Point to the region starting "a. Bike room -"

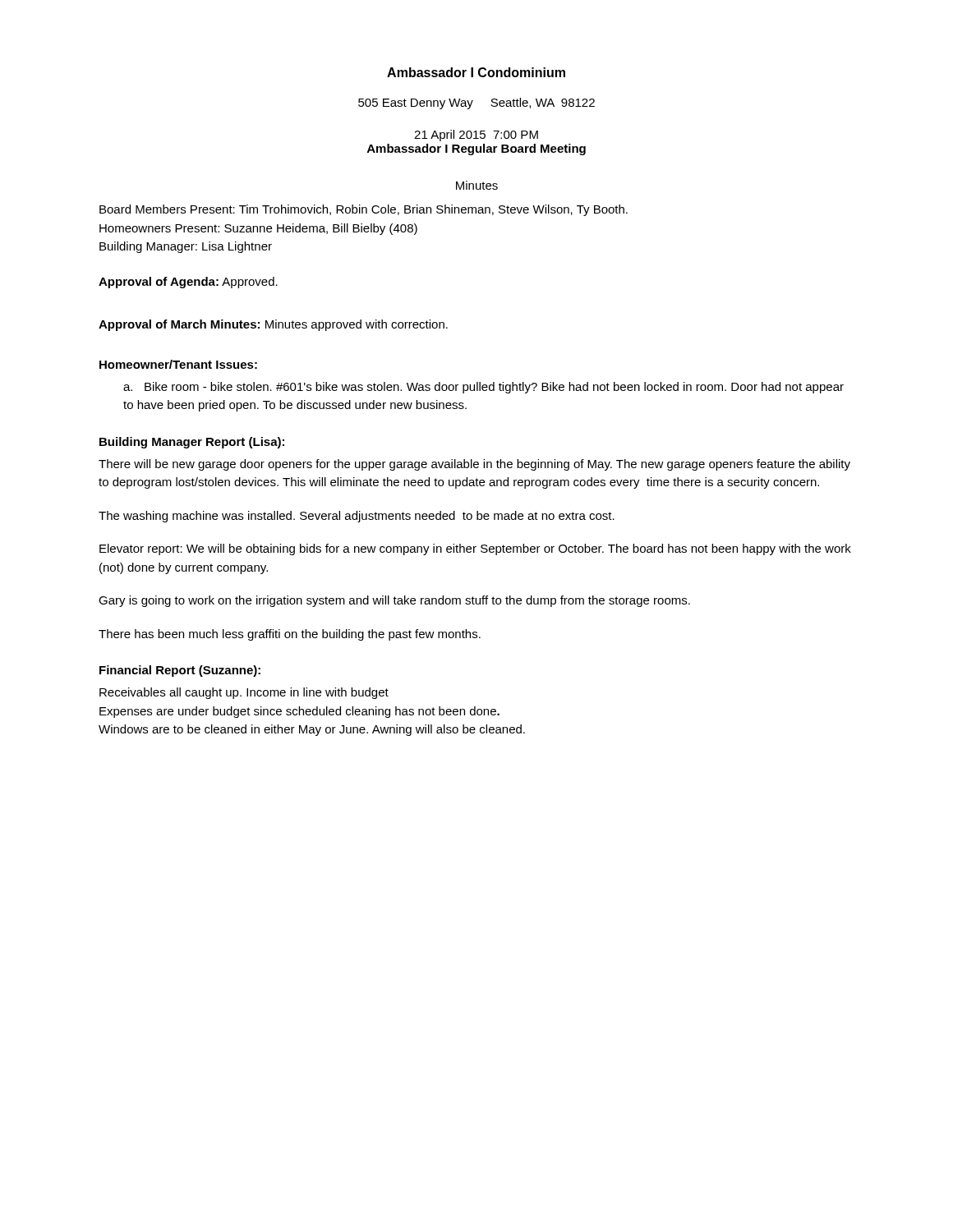pos(483,395)
